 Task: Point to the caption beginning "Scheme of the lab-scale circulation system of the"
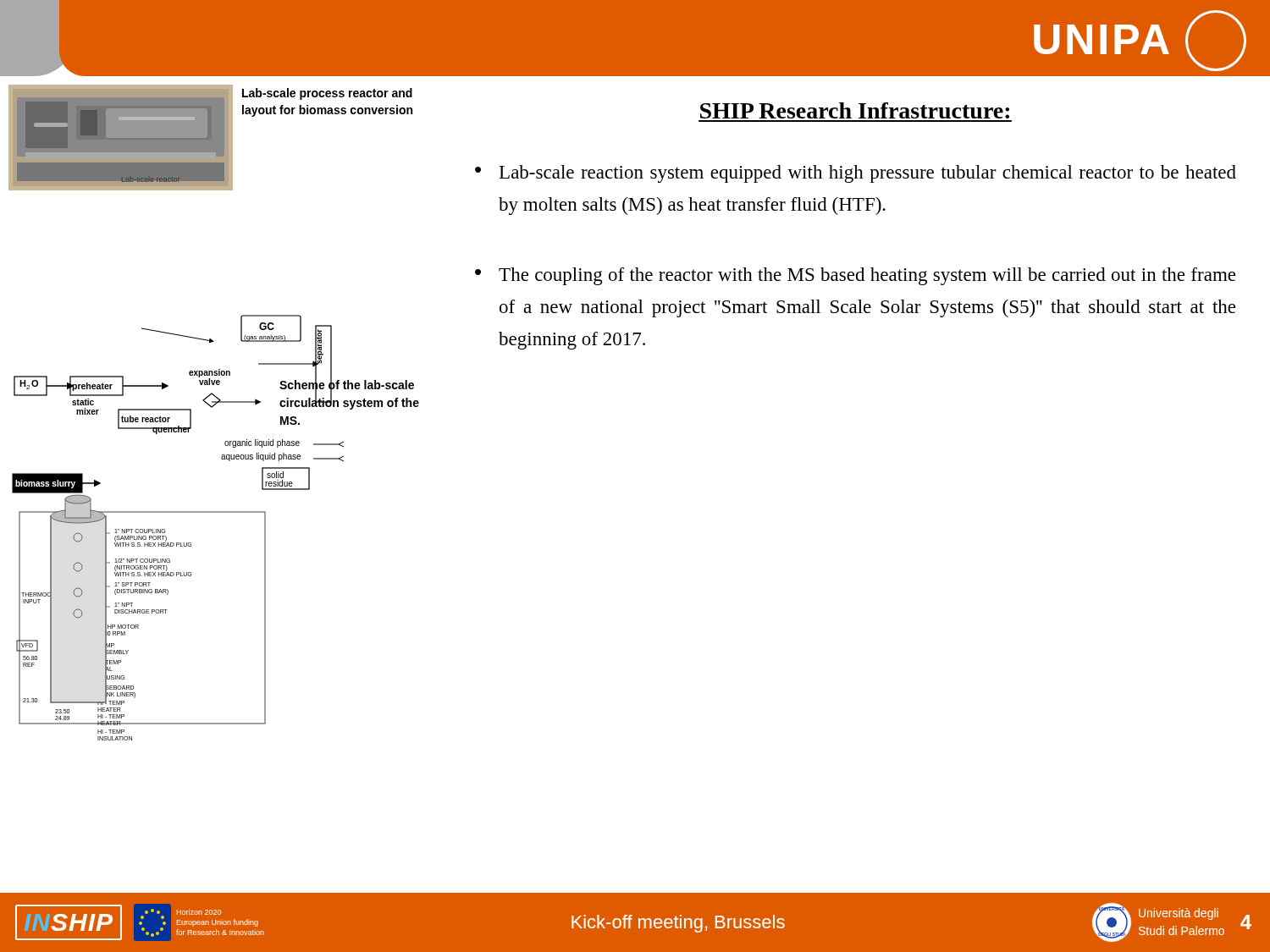point(349,403)
